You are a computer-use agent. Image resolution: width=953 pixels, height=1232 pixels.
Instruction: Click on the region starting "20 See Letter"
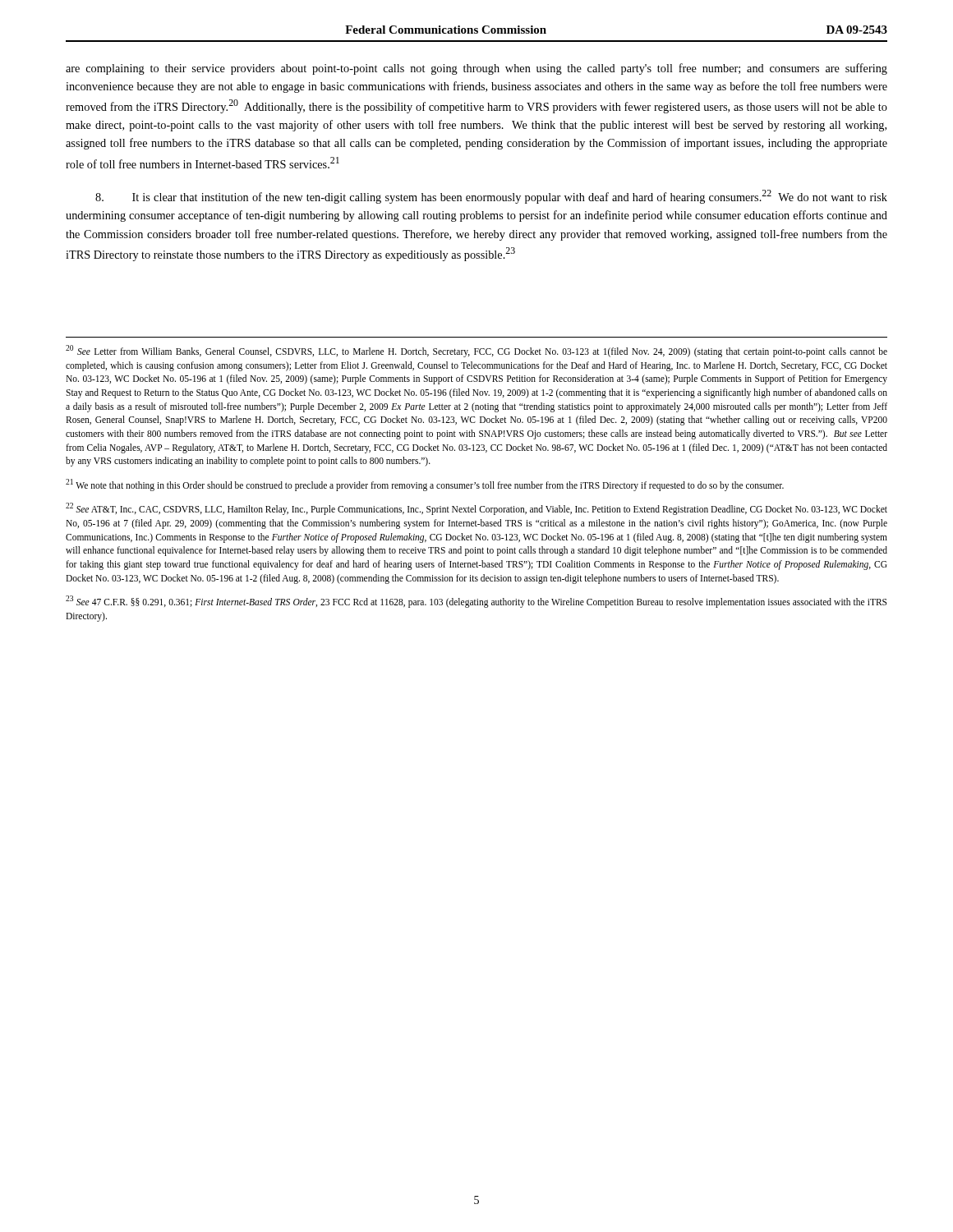pyautogui.click(x=476, y=405)
